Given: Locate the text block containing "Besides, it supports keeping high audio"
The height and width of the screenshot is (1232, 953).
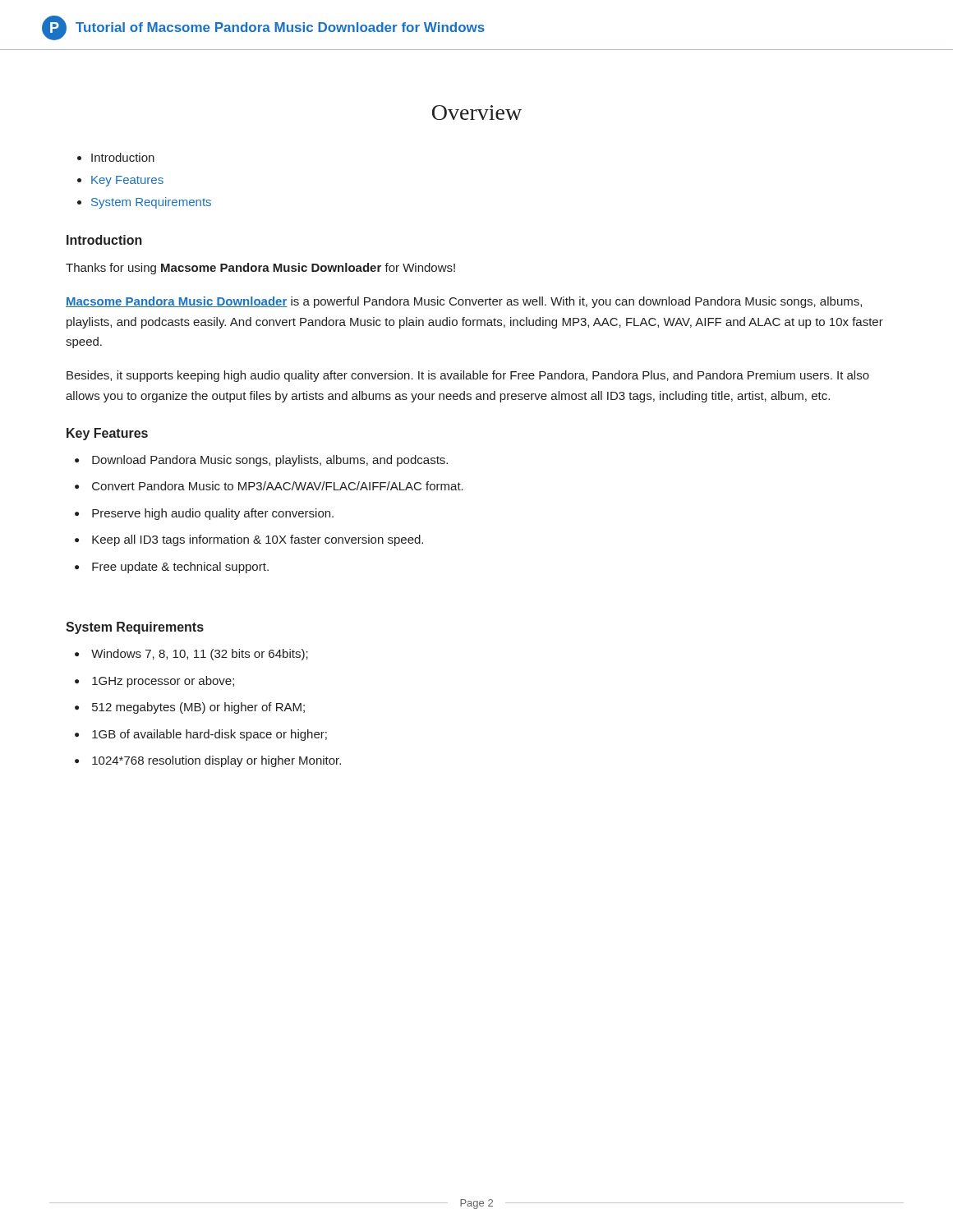Looking at the screenshot, I should click(467, 385).
